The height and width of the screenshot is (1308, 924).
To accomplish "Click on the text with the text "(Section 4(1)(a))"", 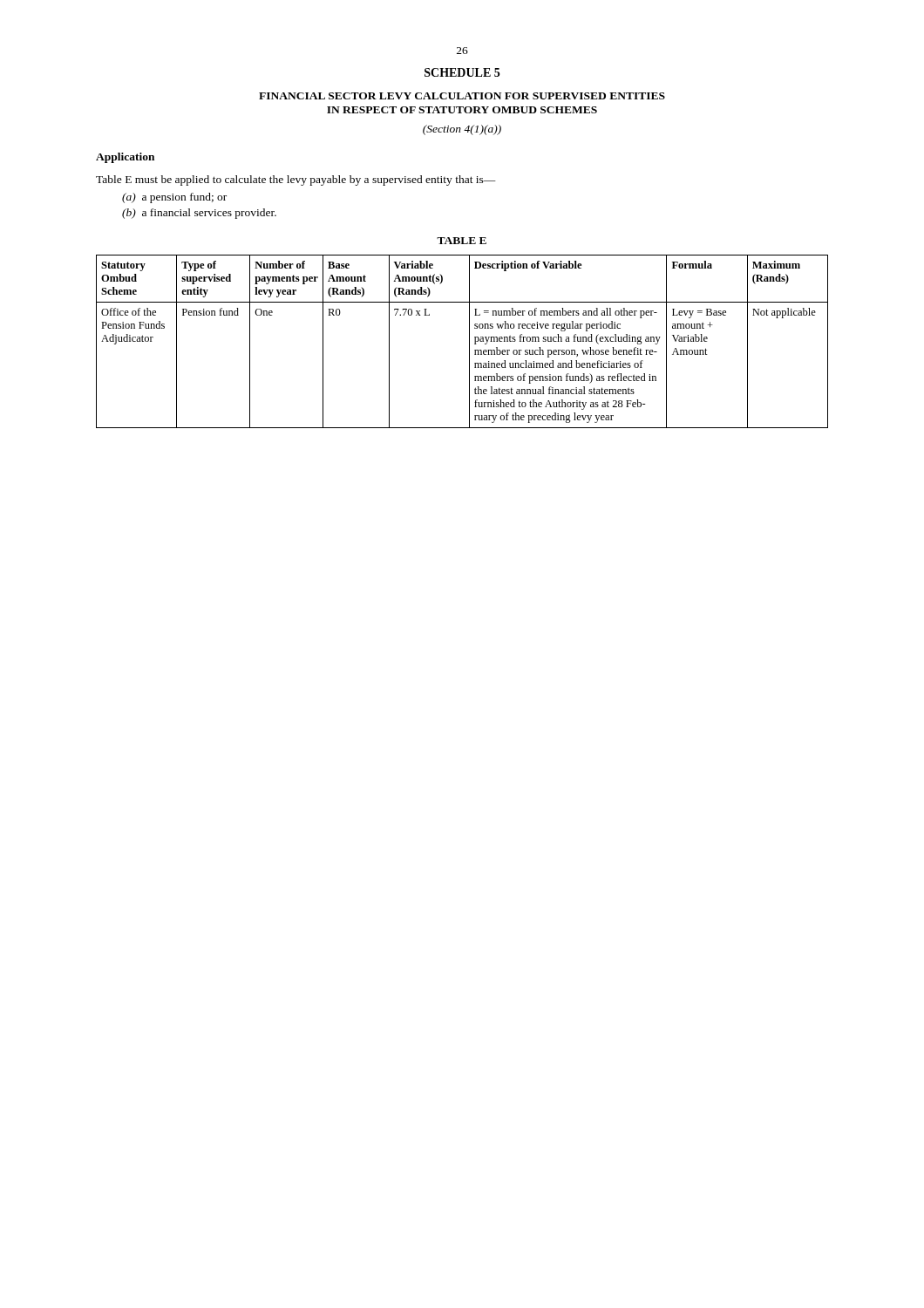I will tap(462, 129).
